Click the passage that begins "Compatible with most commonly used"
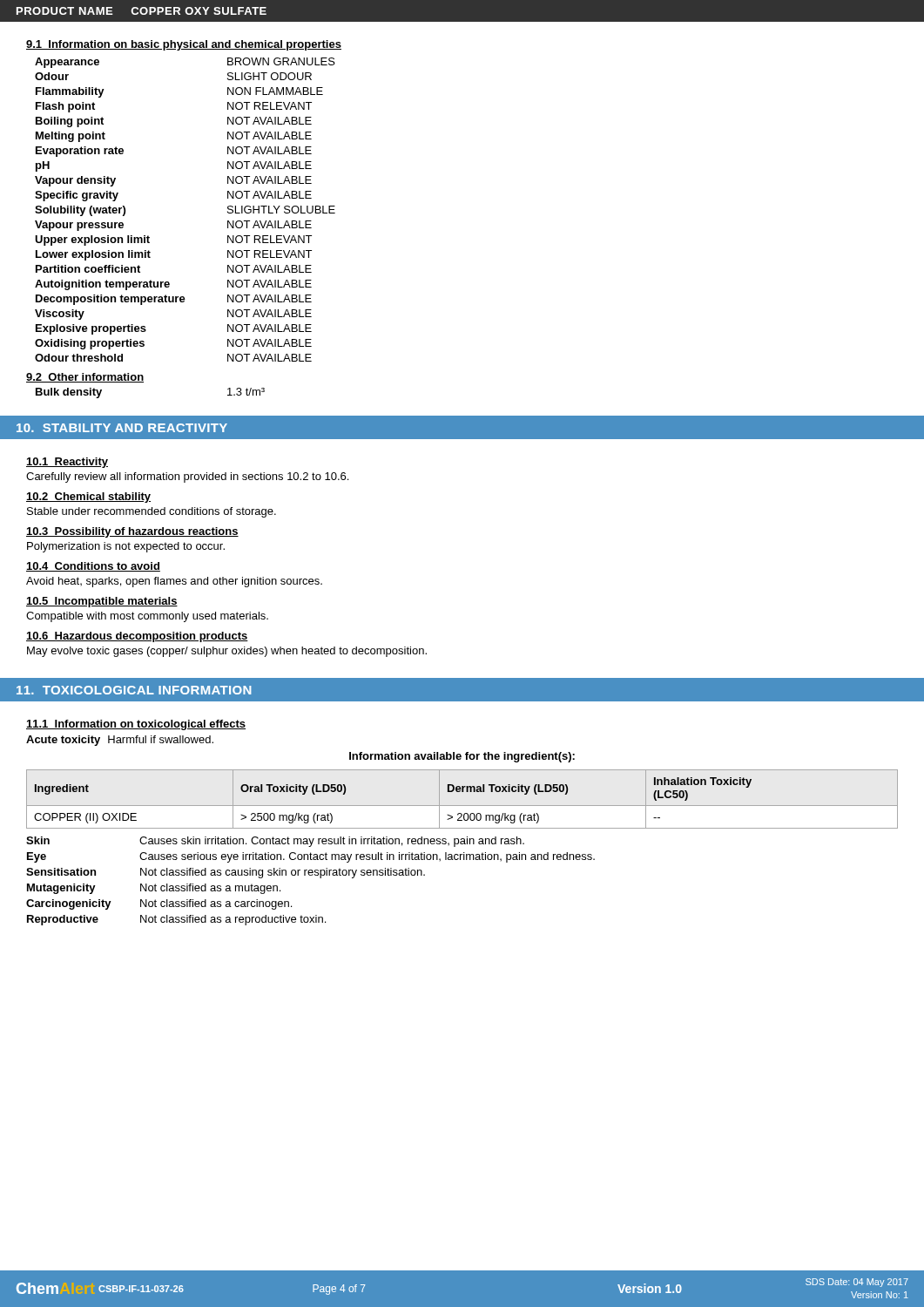Screen dimensions: 1307x924 148,616
